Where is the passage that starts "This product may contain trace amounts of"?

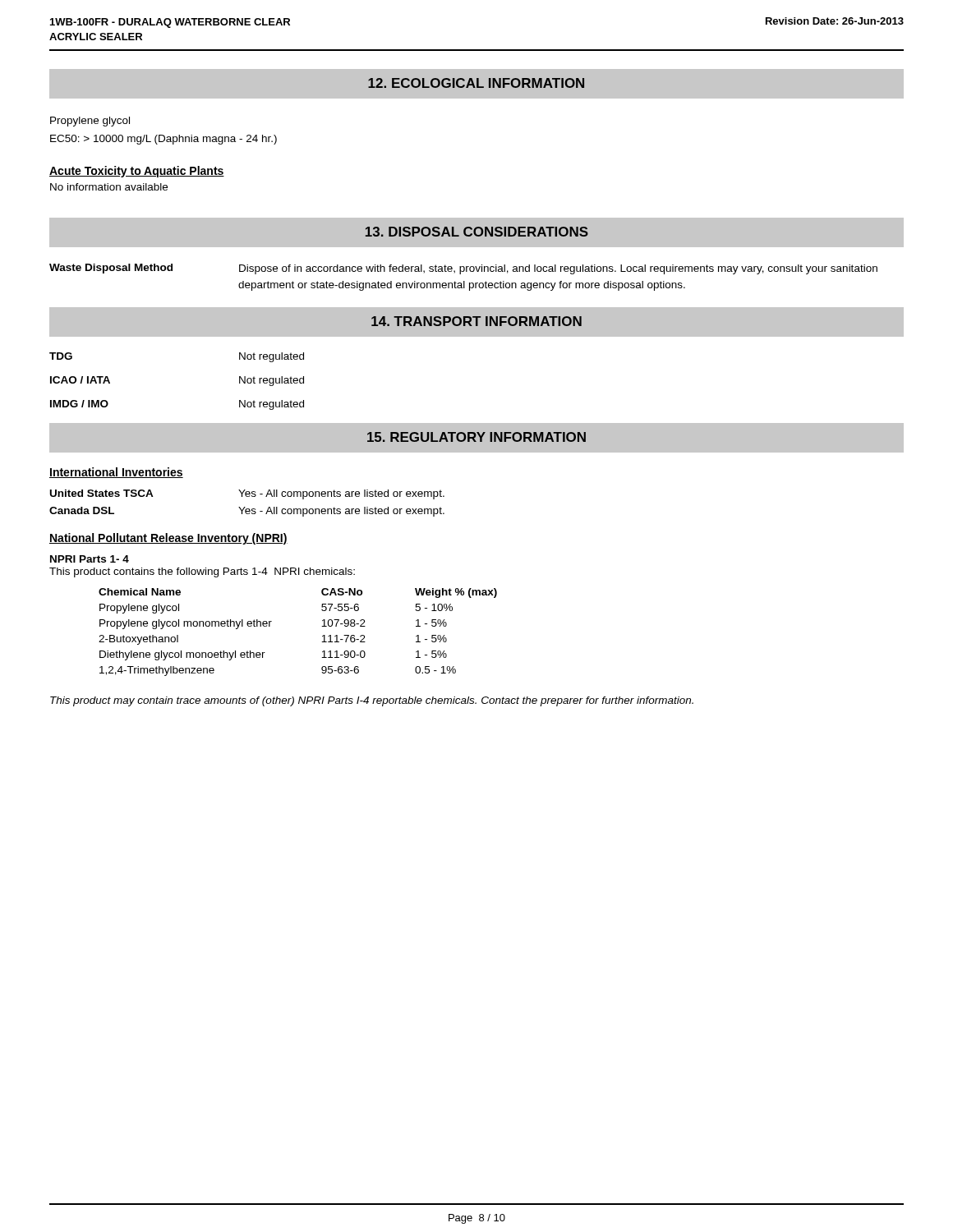click(372, 701)
